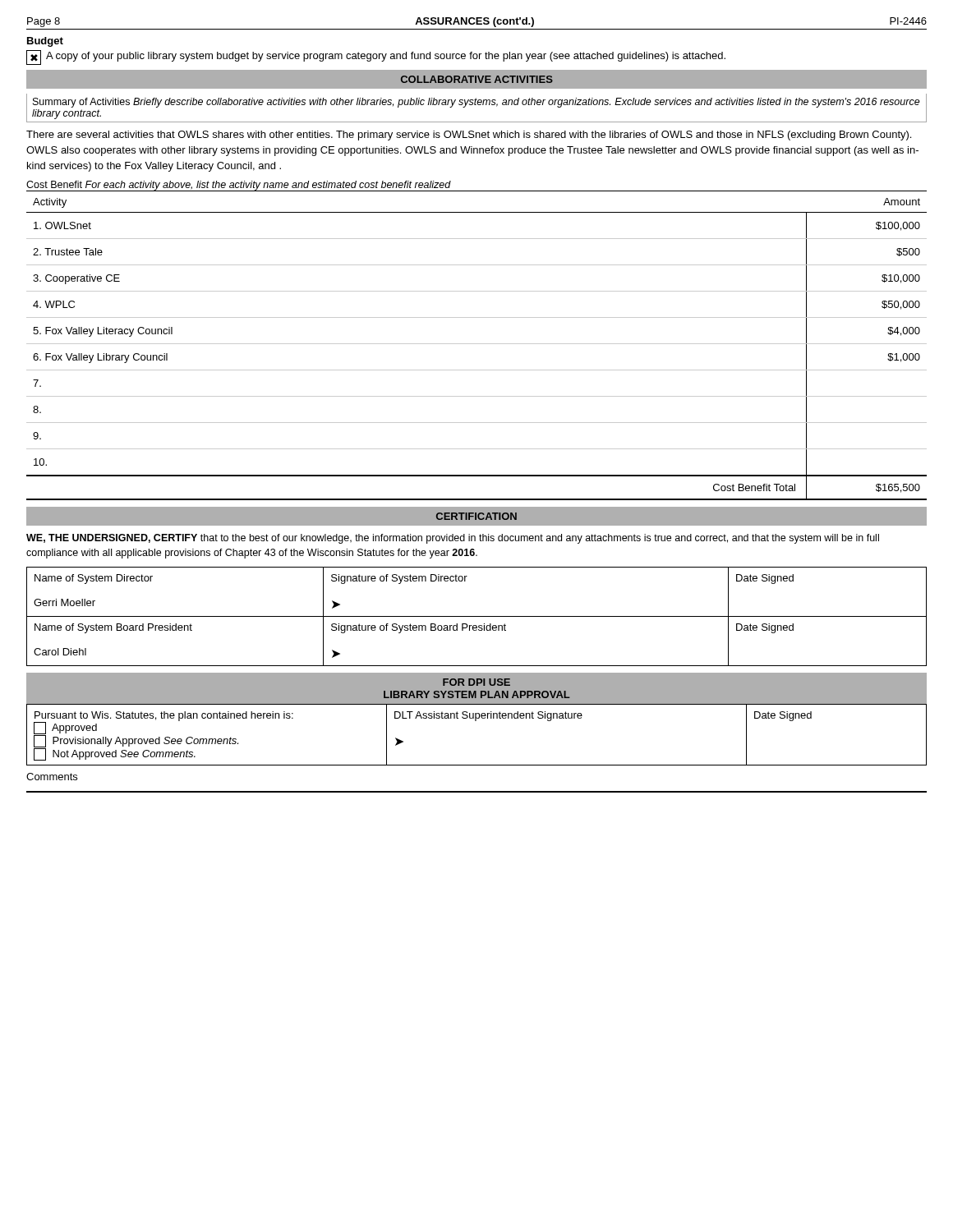The width and height of the screenshot is (953, 1232).
Task: Point to the text block starting "COLLABORATIVE ACTIVITIES"
Action: pyautogui.click(x=476, y=79)
